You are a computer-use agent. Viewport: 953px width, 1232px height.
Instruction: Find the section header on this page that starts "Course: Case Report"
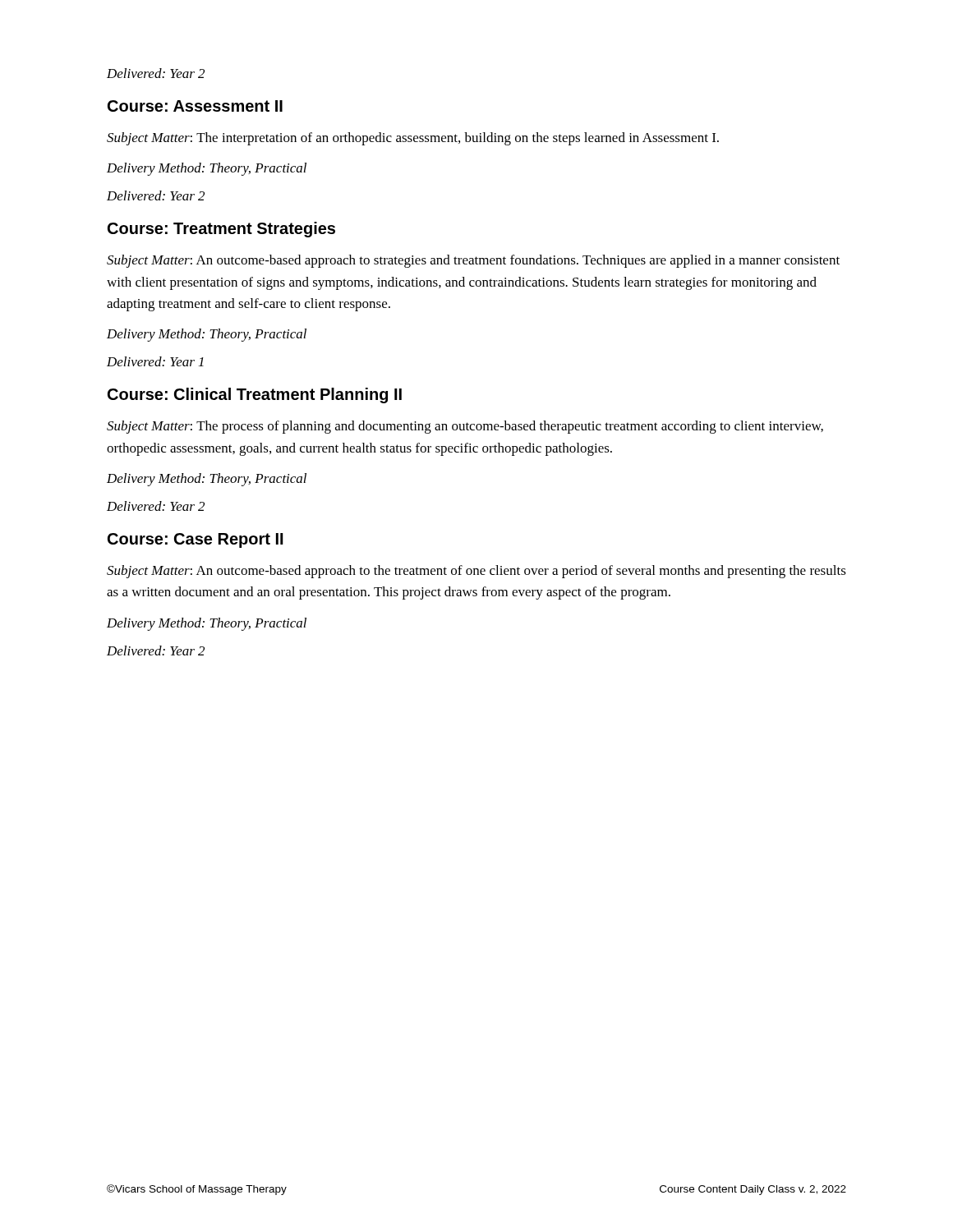pos(195,539)
